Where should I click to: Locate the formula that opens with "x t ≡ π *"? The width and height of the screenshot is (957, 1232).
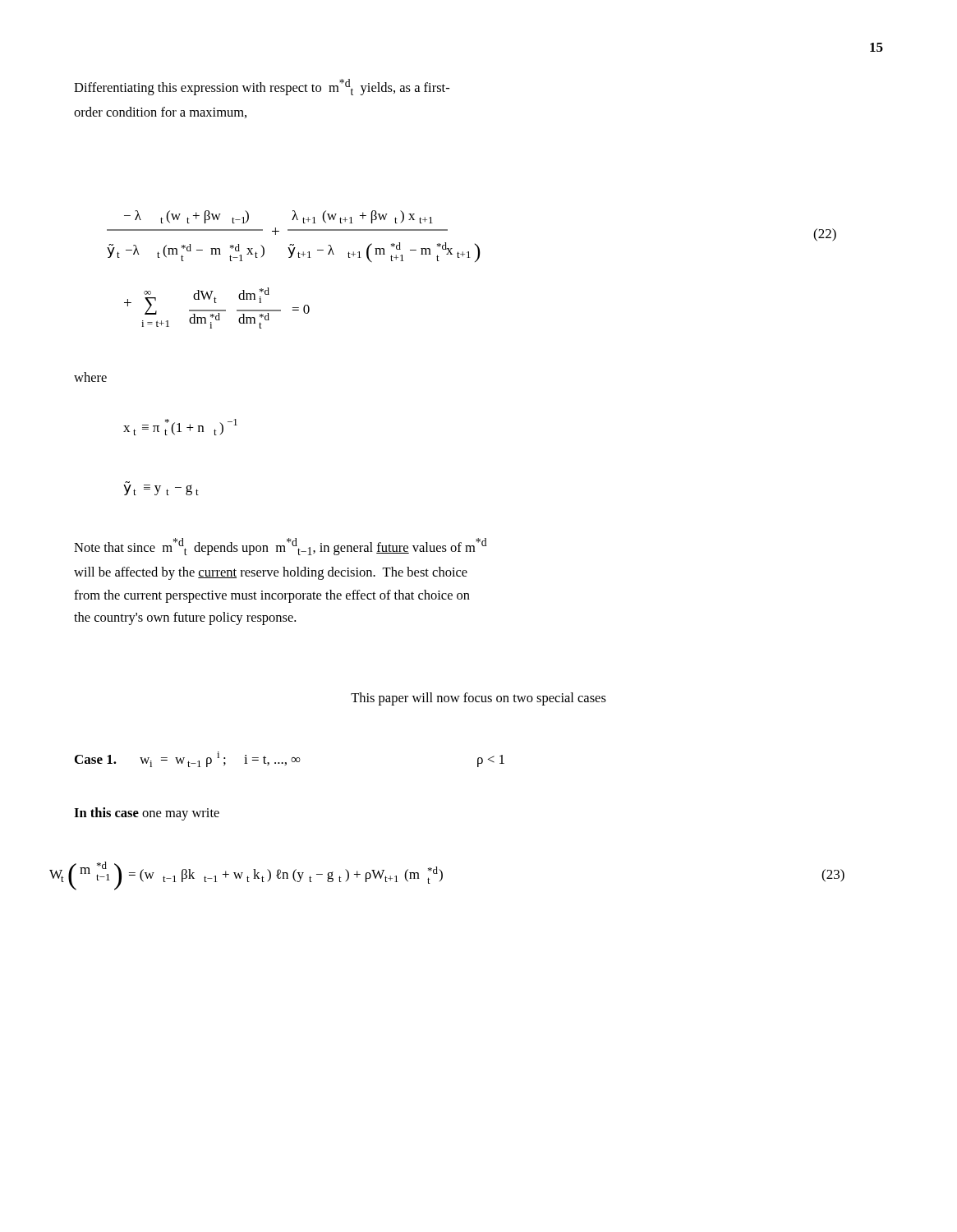[x=246, y=425]
